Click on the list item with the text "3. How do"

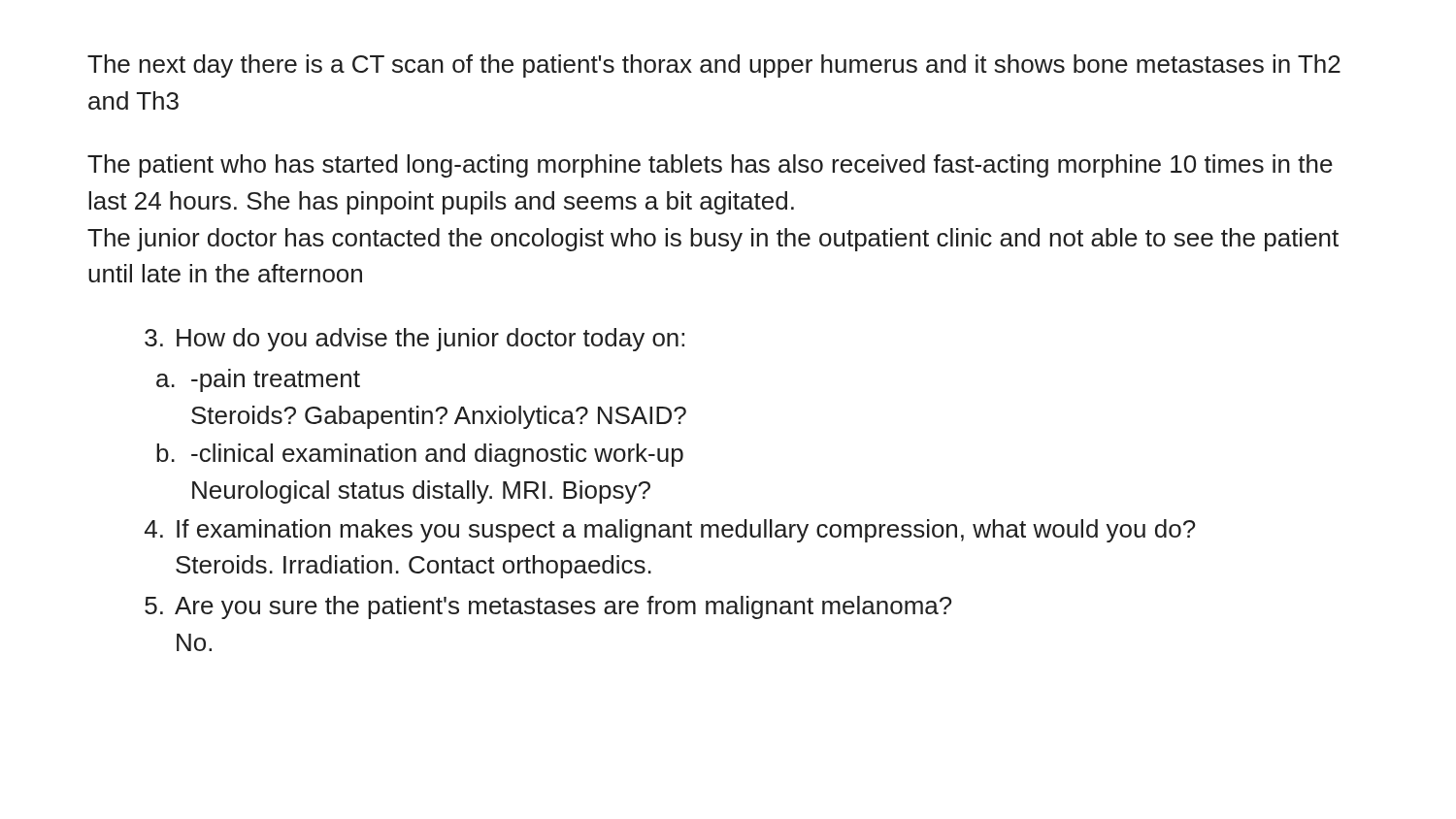coord(407,339)
